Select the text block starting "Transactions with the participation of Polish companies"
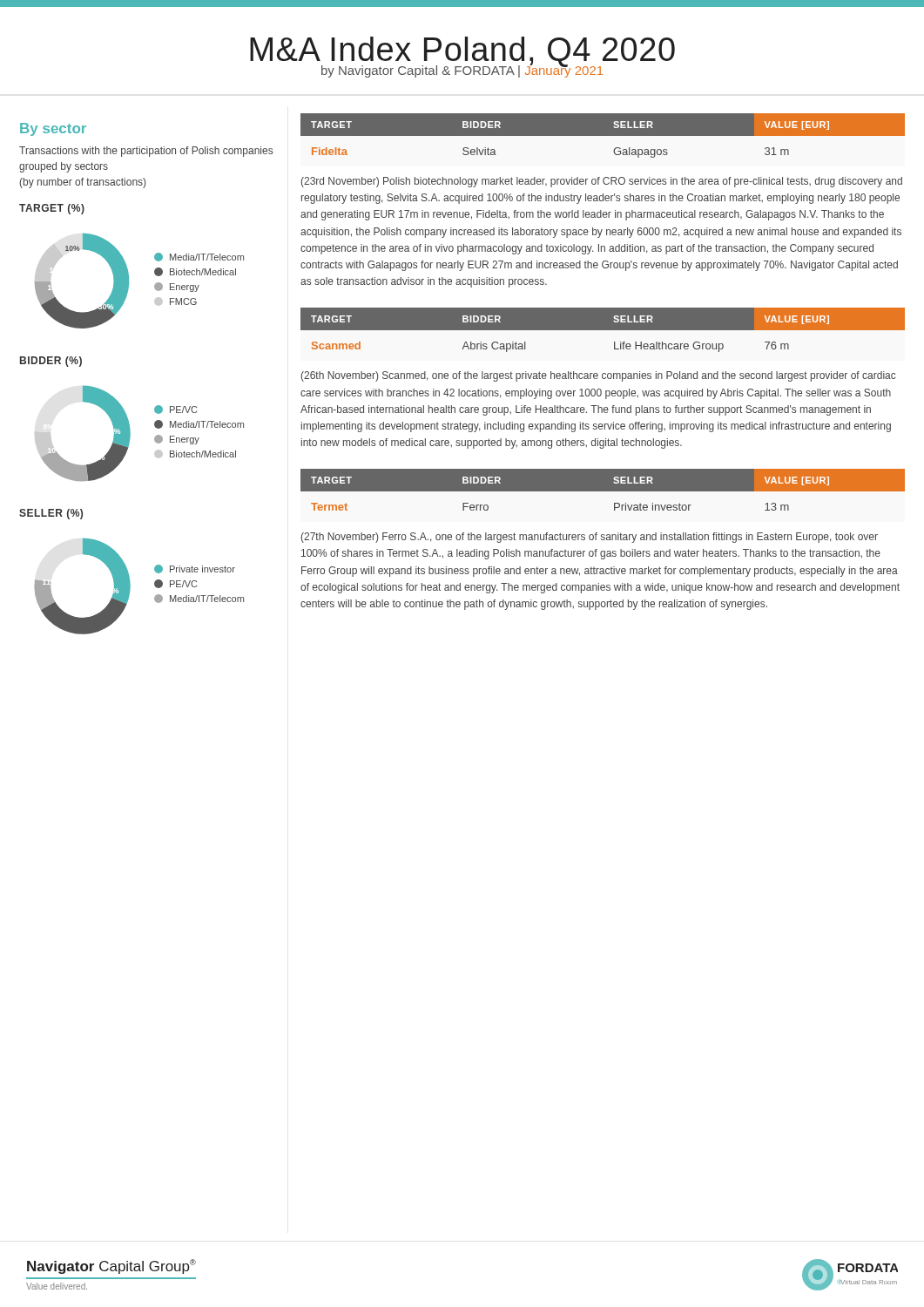This screenshot has width=924, height=1307. [146, 166]
